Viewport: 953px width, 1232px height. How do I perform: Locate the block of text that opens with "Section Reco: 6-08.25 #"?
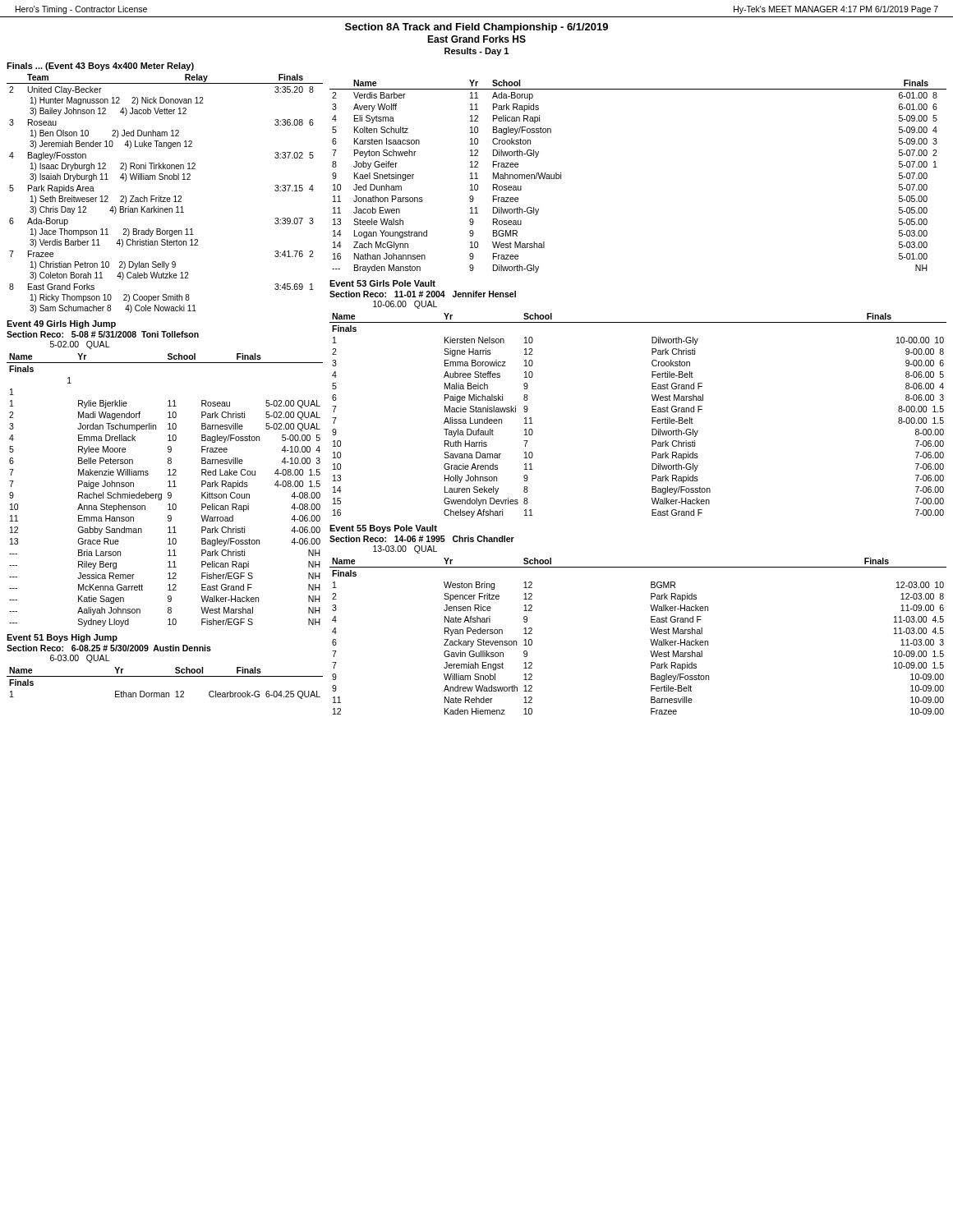[109, 648]
